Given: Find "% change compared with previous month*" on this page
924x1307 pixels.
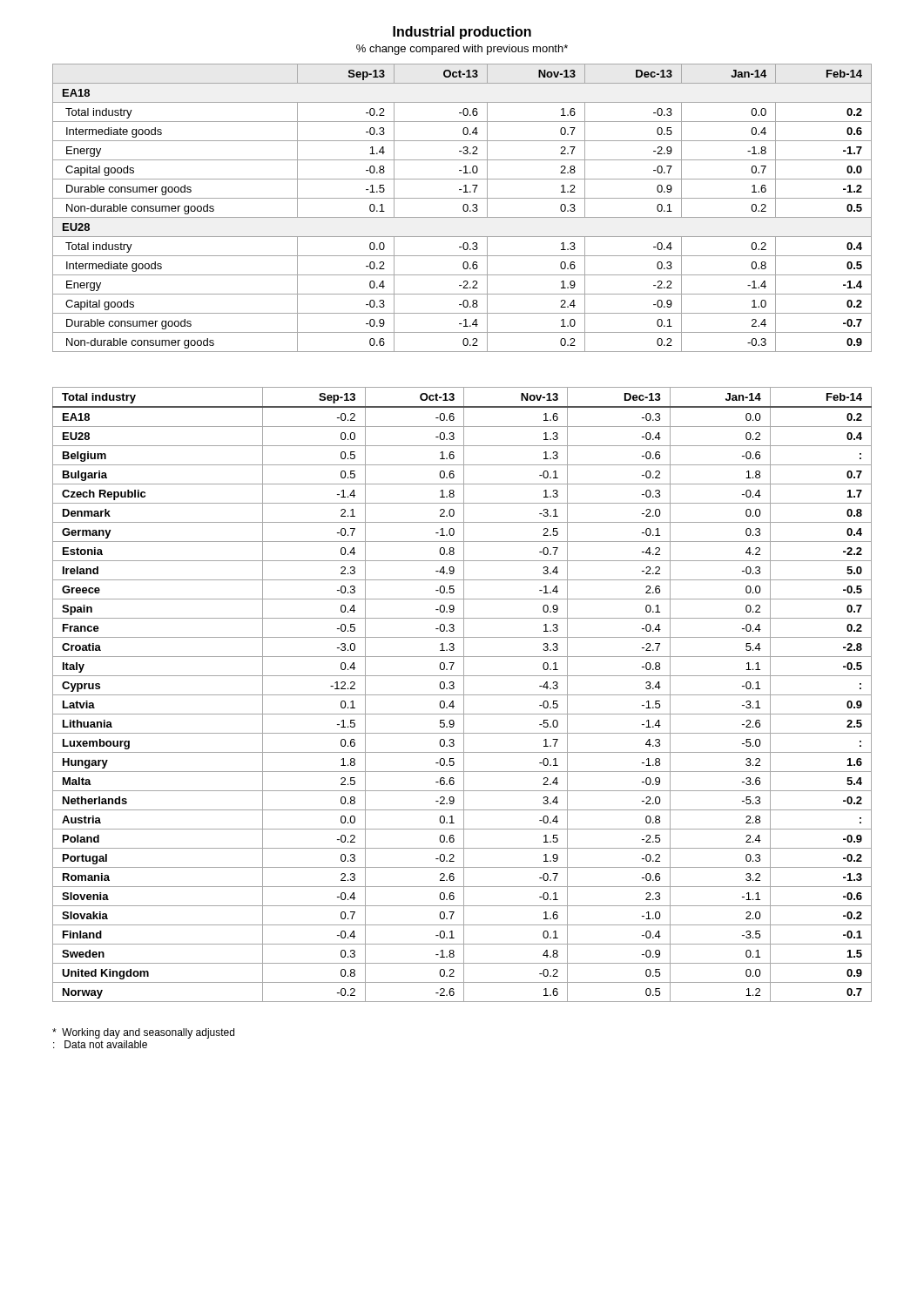Looking at the screenshot, I should coord(462,48).
